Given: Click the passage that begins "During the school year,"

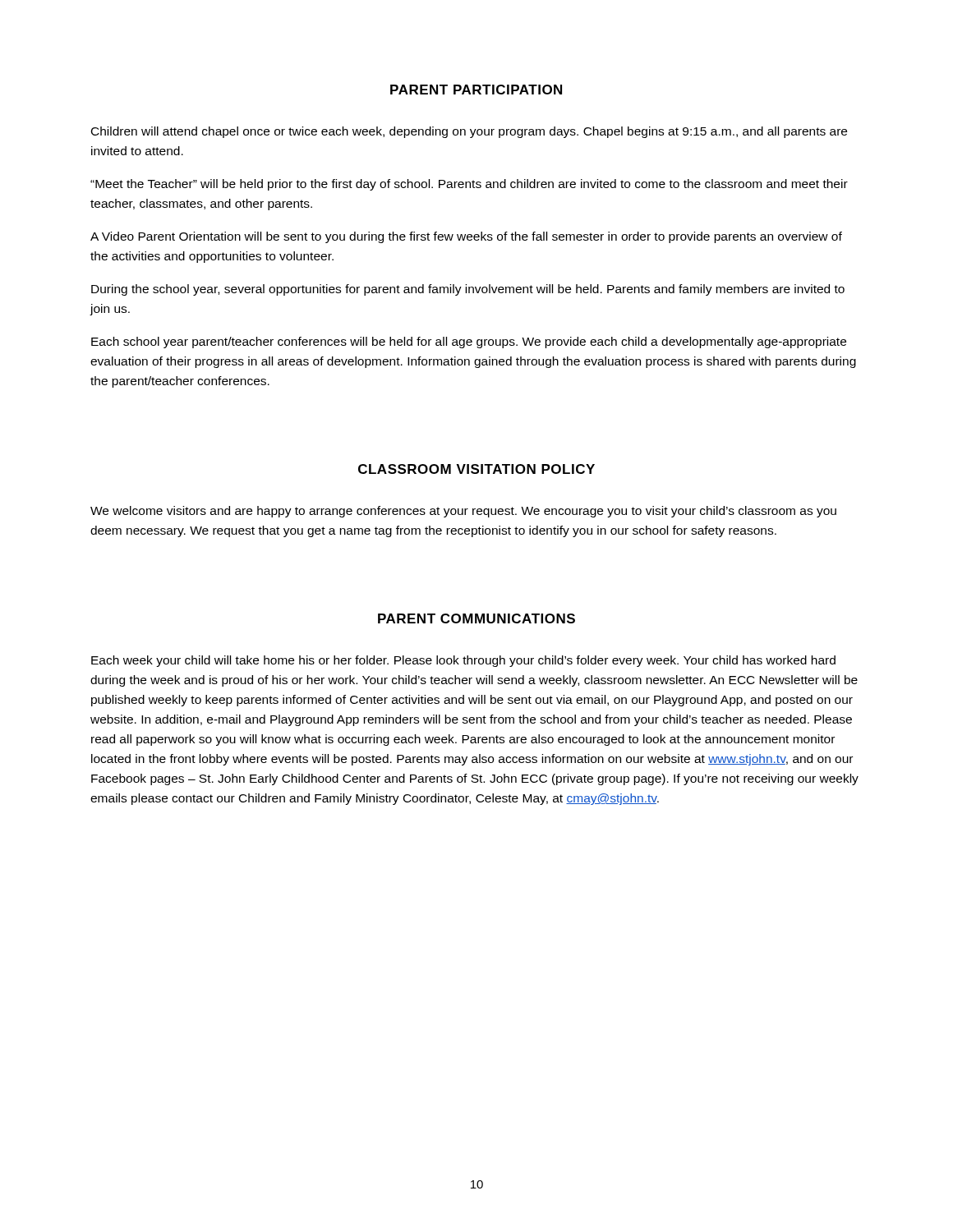Looking at the screenshot, I should click(x=468, y=299).
